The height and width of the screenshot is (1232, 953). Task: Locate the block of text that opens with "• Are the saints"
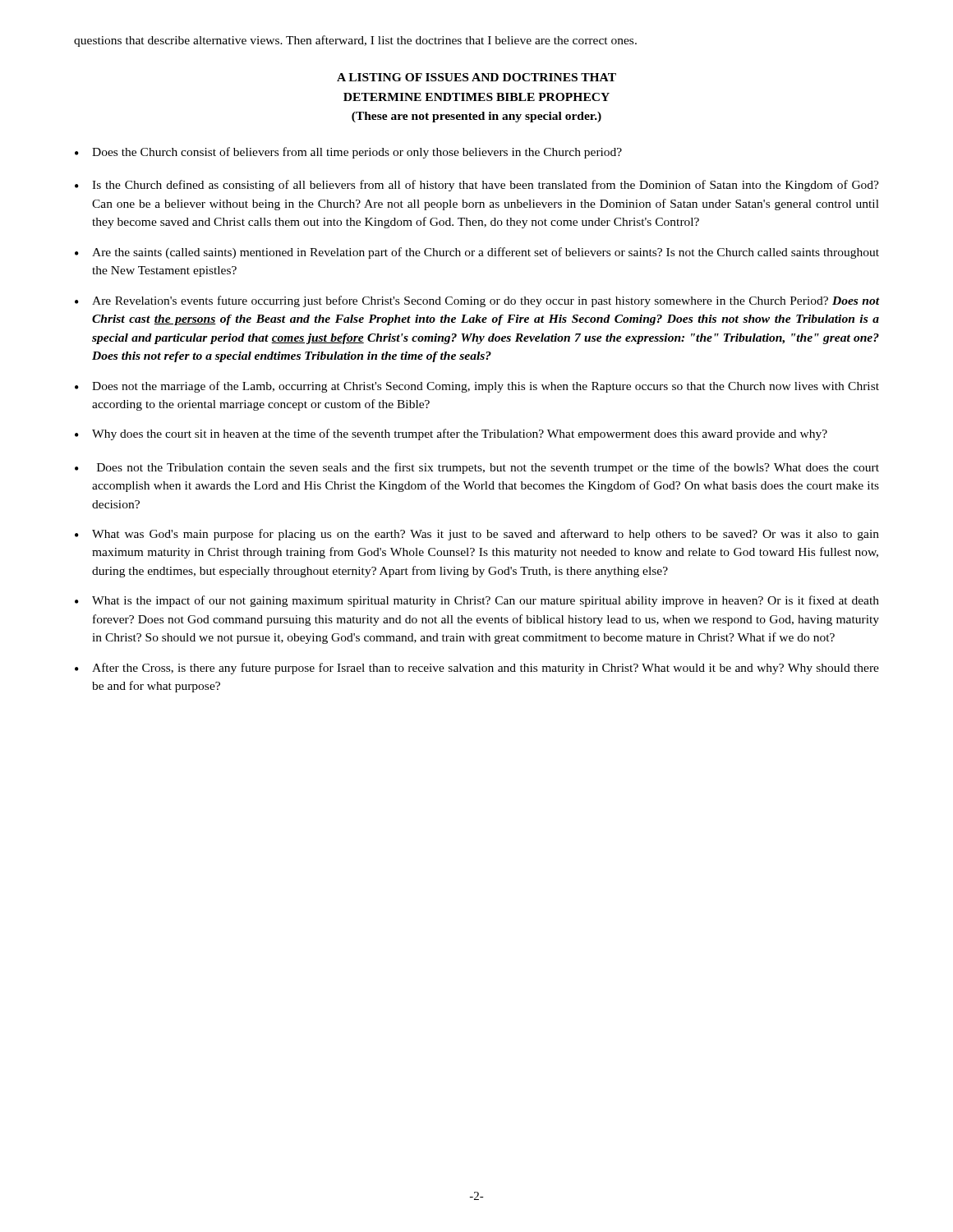tap(476, 261)
